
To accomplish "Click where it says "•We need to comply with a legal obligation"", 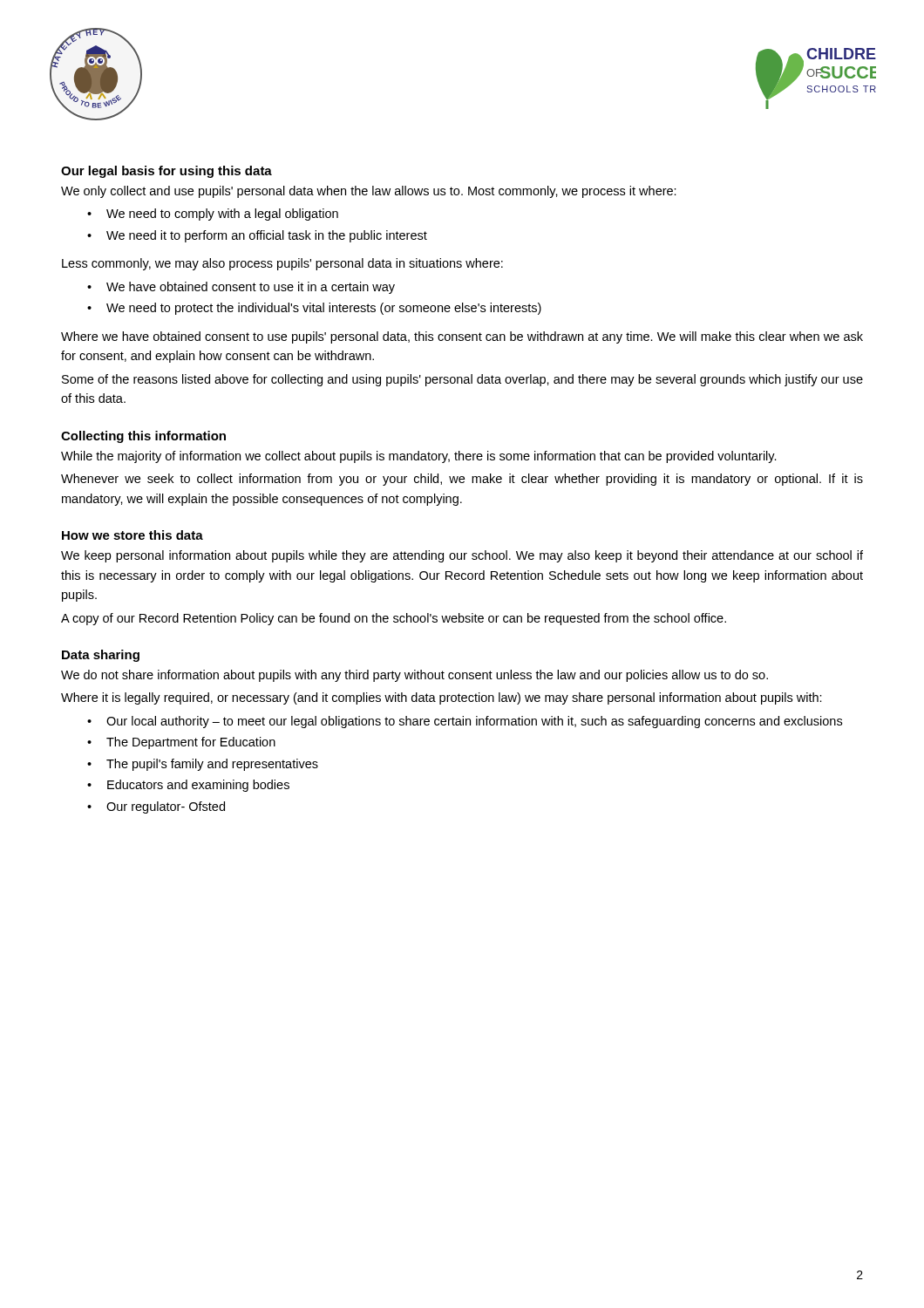I will coord(213,214).
